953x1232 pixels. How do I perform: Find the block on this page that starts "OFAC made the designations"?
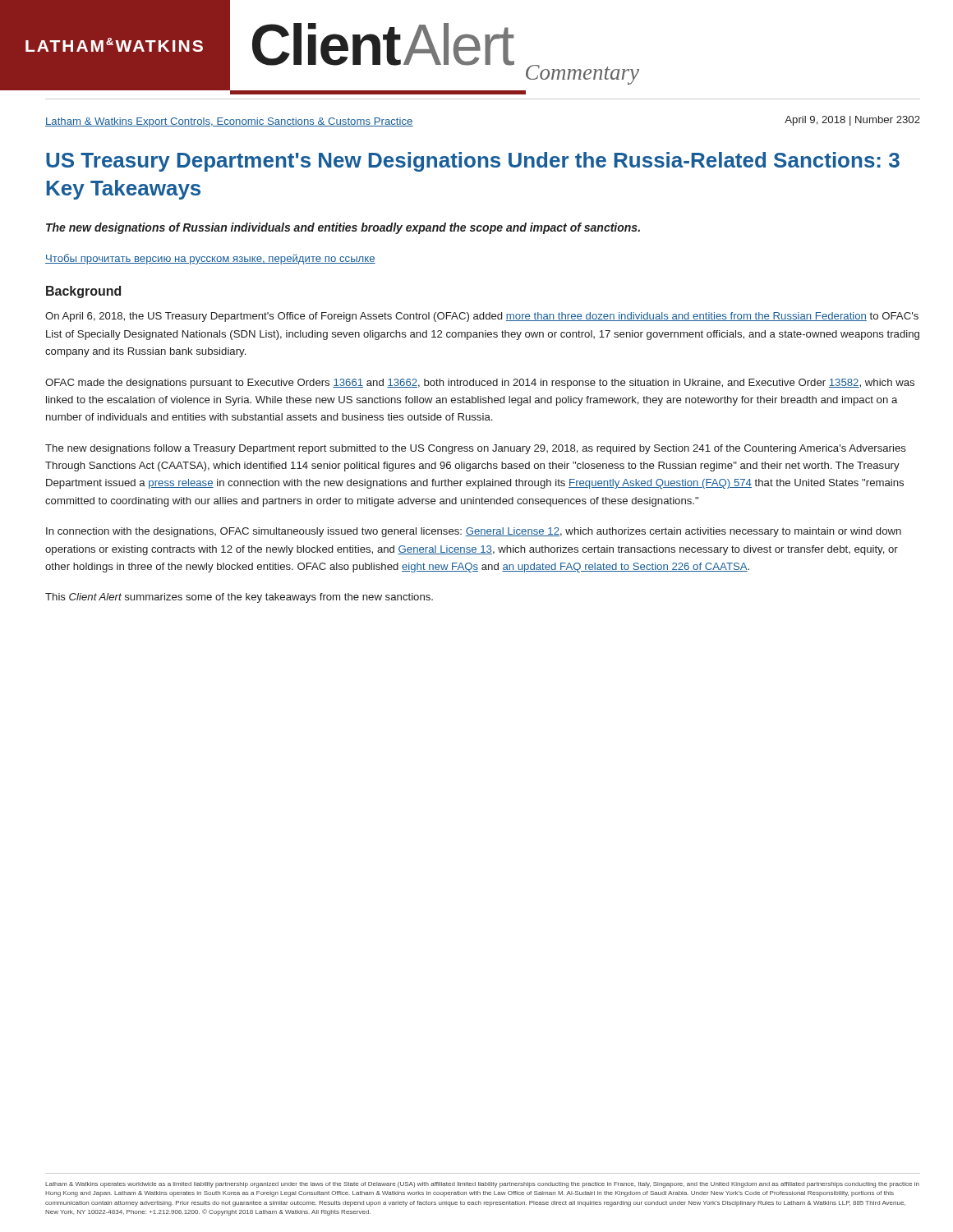pos(480,399)
